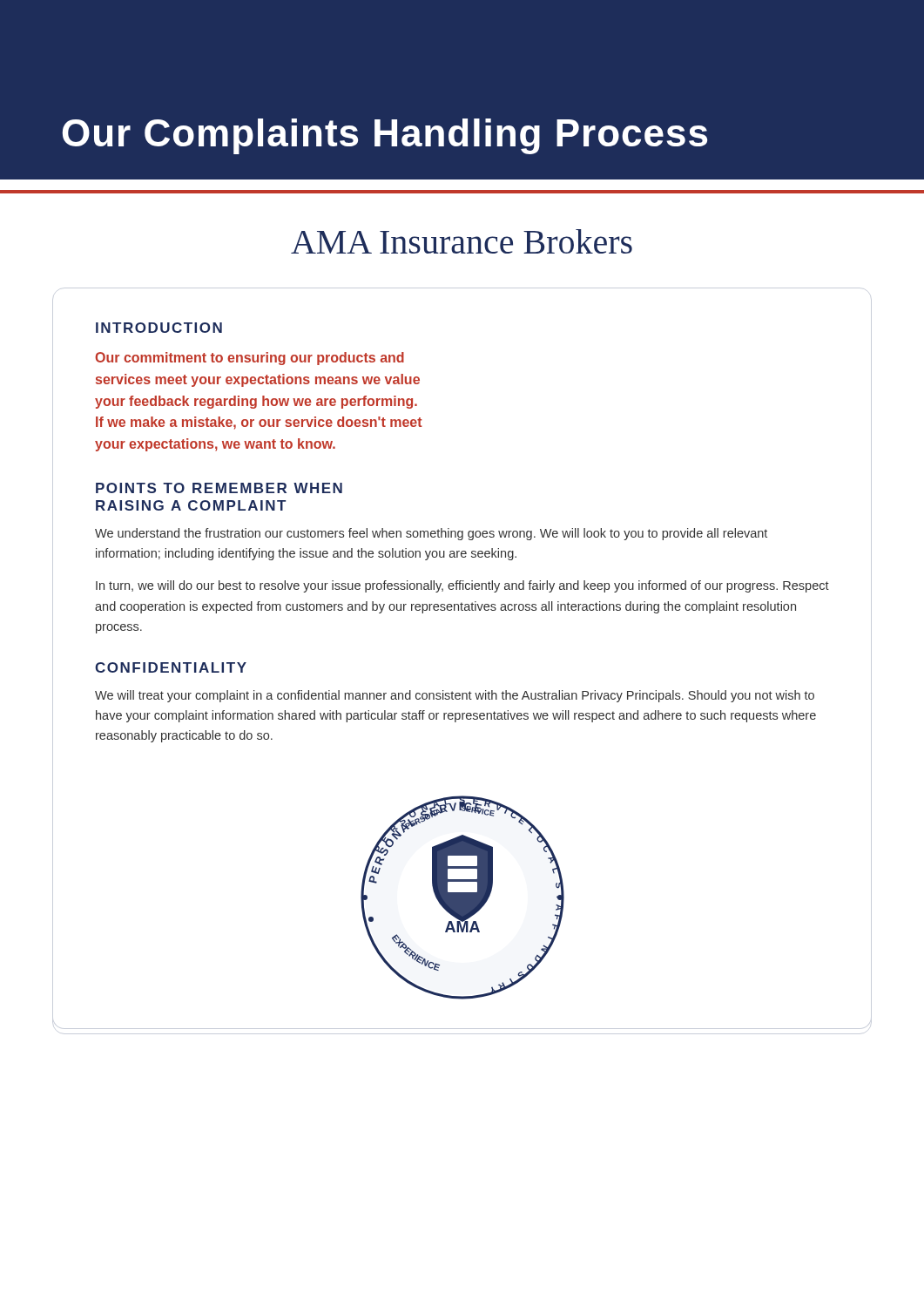
Task: Find the text block that says "We understand the frustration our"
Action: 431,543
